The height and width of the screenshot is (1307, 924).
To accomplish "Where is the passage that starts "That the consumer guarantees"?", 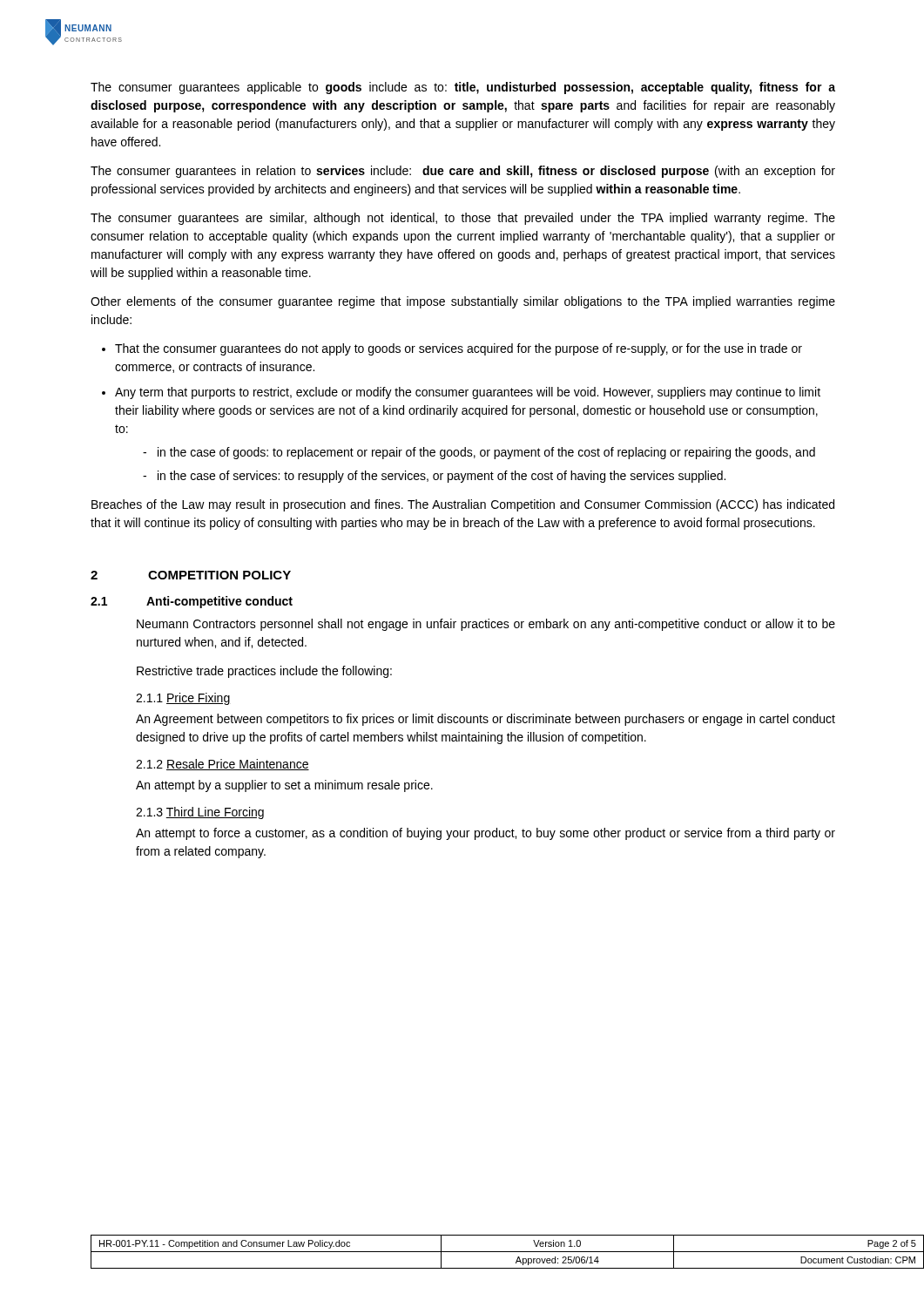I will click(x=458, y=358).
